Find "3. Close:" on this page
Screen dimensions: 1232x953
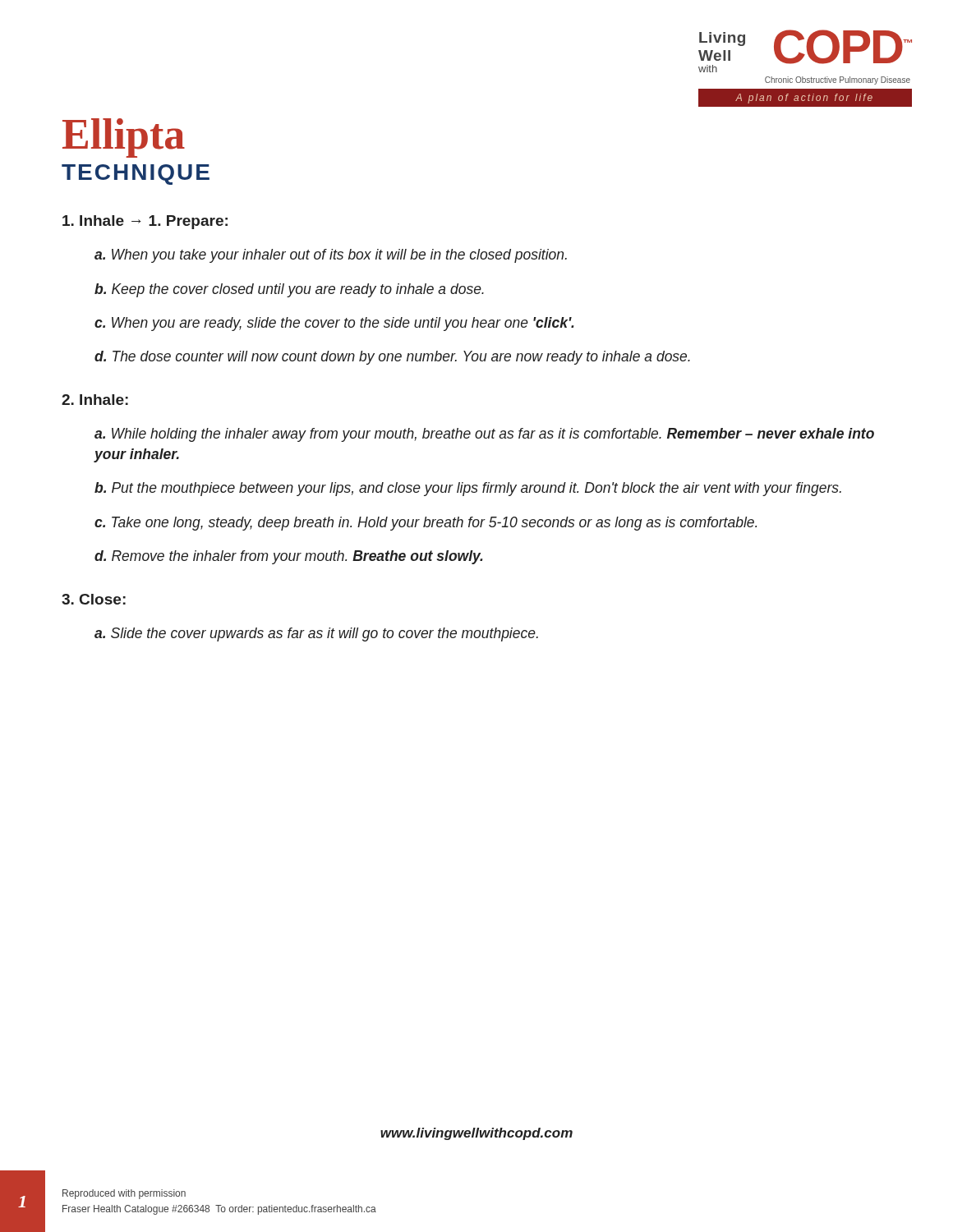coord(94,599)
